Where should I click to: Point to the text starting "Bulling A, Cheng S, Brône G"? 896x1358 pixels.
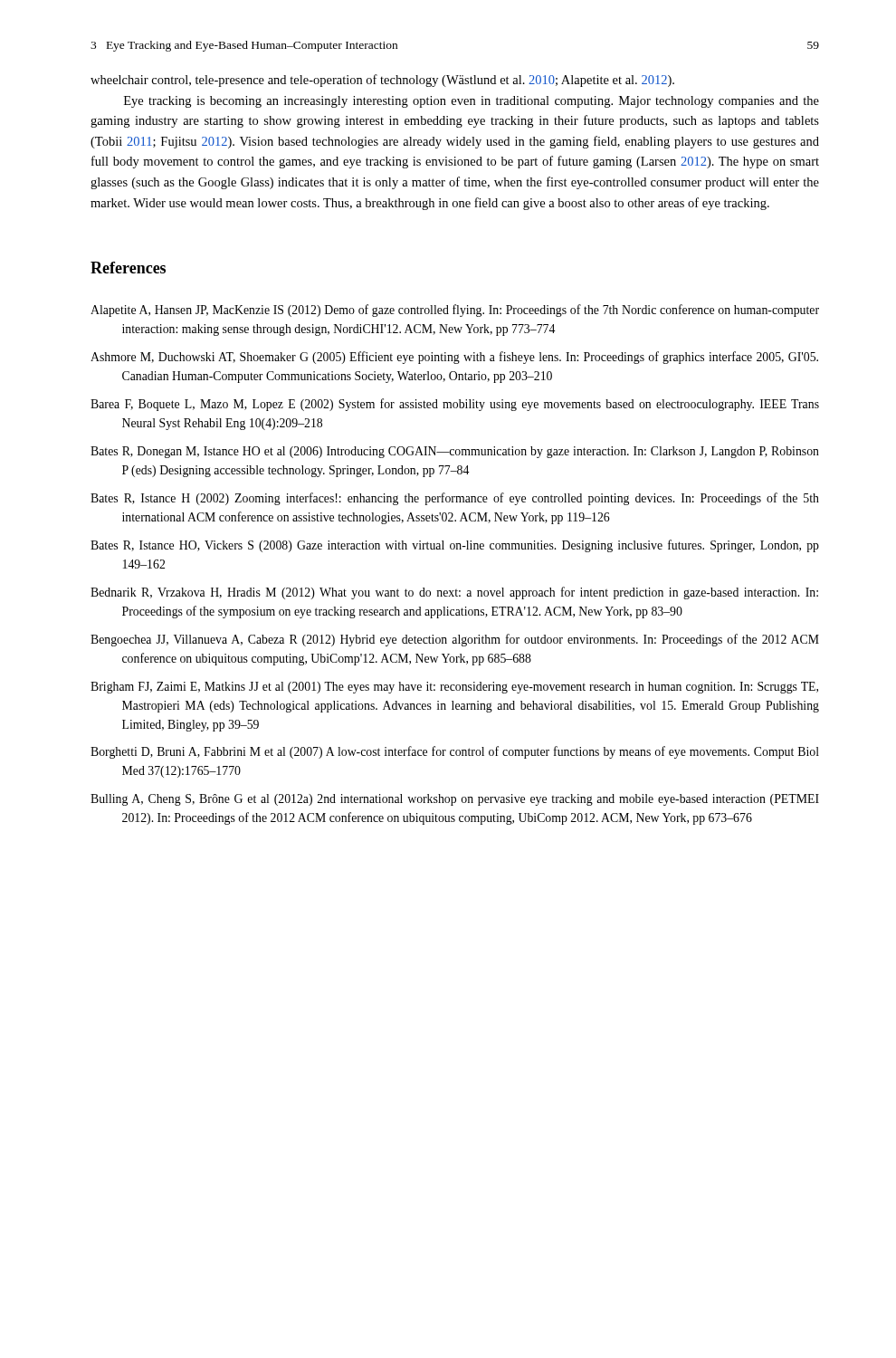[455, 809]
